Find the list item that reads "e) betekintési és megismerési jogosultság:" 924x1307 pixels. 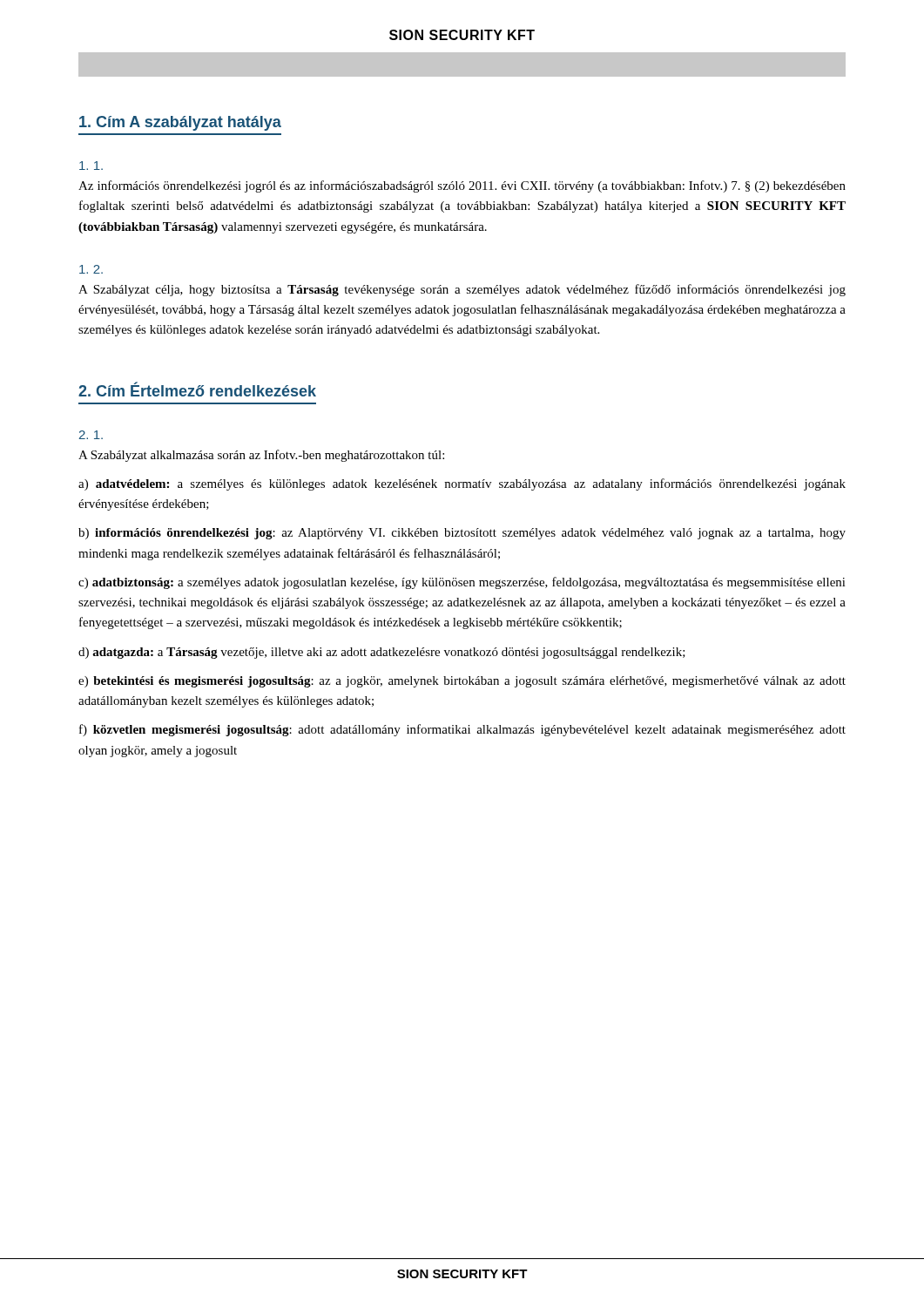pyautogui.click(x=462, y=690)
